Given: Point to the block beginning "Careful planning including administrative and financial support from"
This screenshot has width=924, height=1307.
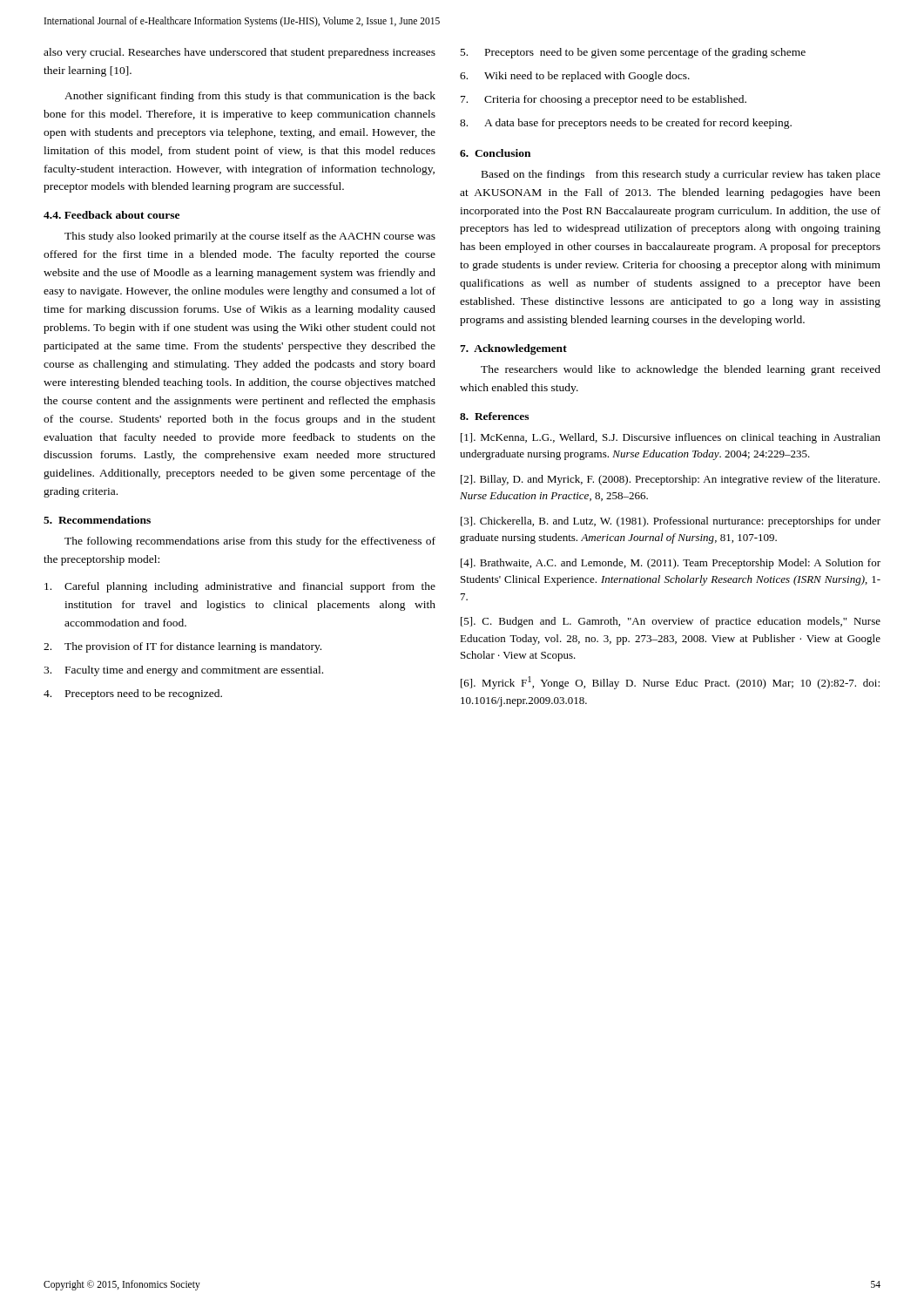Looking at the screenshot, I should click(x=240, y=605).
